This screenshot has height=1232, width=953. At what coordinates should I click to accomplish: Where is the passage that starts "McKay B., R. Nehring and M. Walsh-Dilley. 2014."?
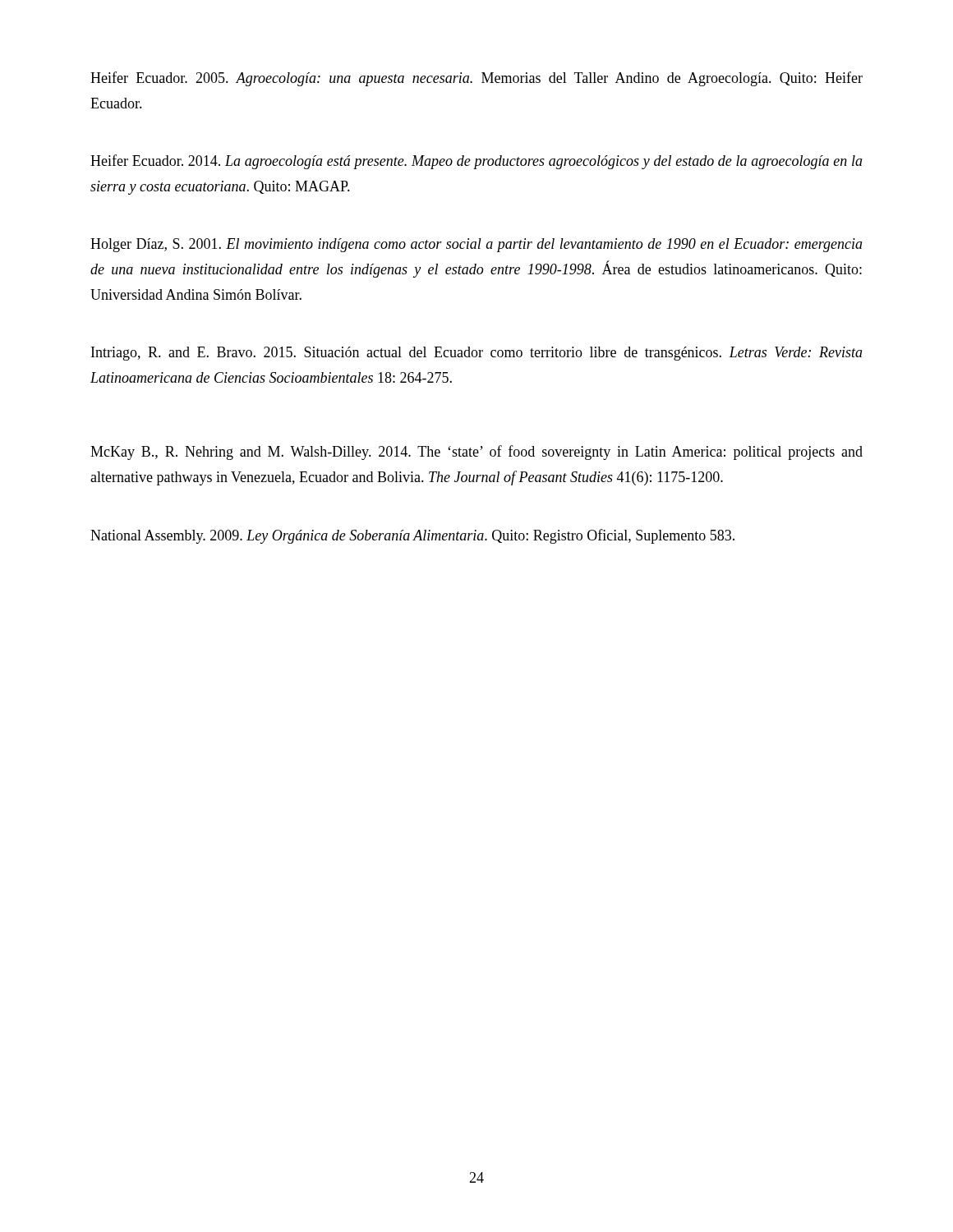click(x=476, y=465)
